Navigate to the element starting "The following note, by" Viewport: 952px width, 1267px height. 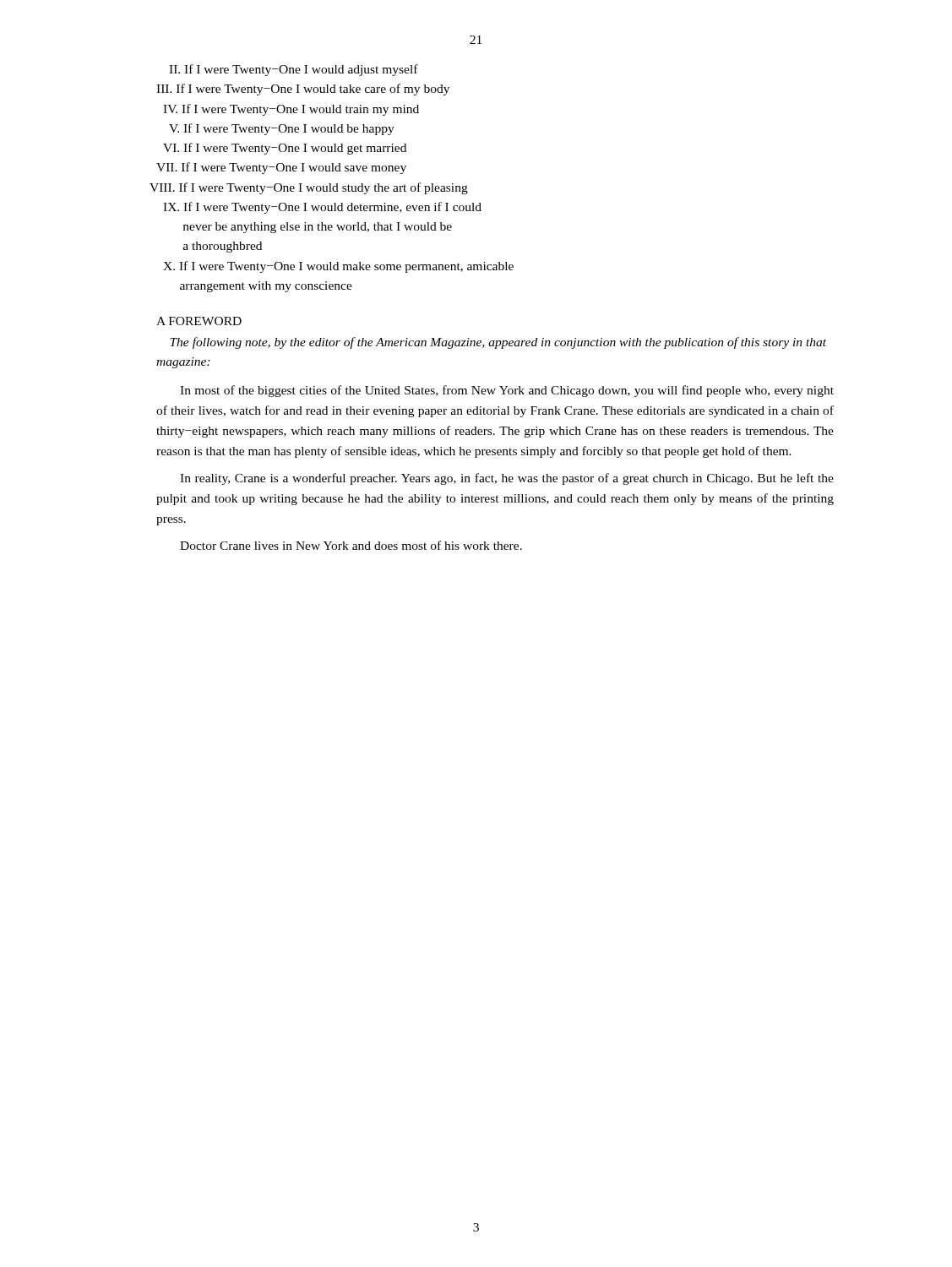pyautogui.click(x=491, y=351)
